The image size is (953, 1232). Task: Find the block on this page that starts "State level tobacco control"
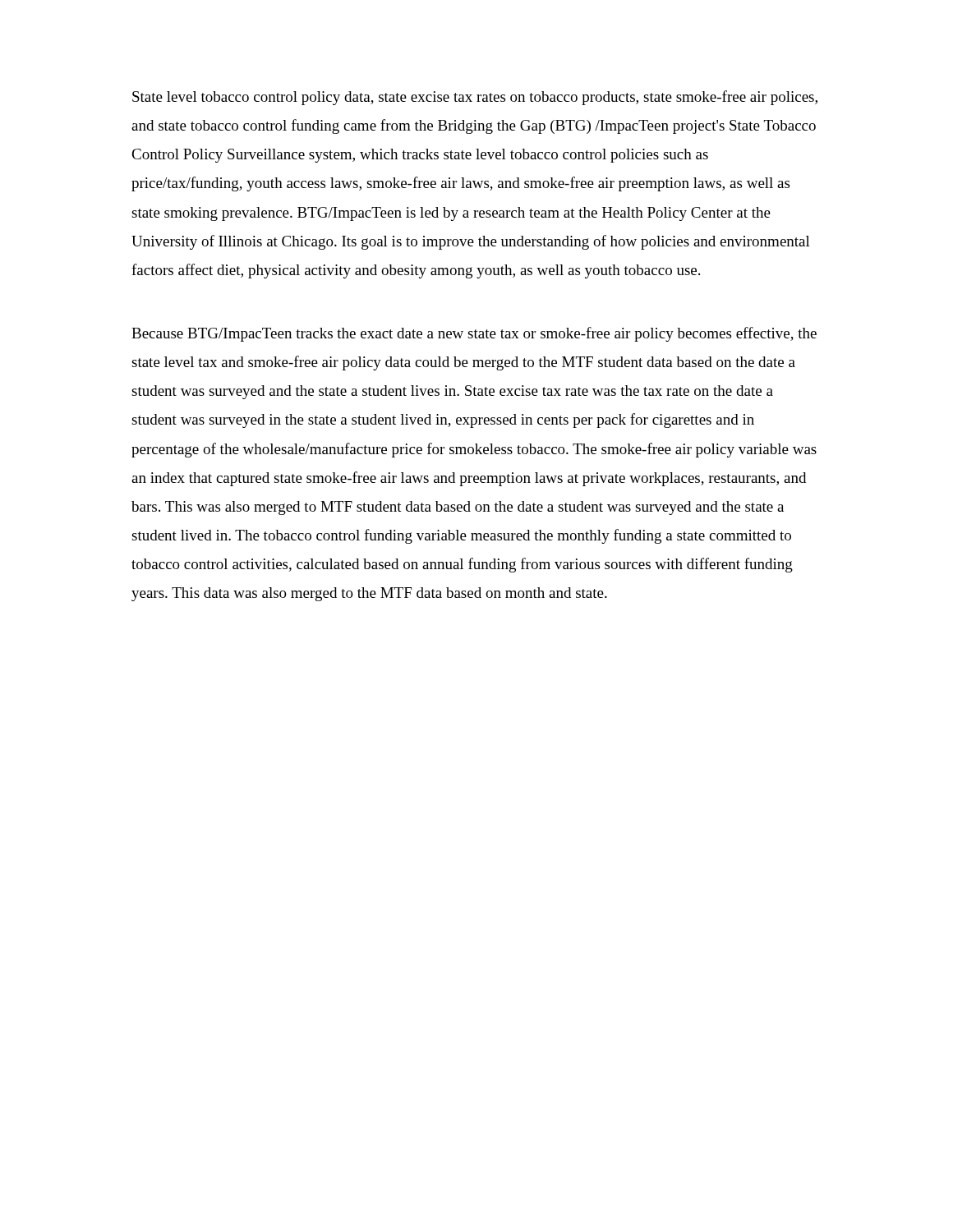click(475, 183)
